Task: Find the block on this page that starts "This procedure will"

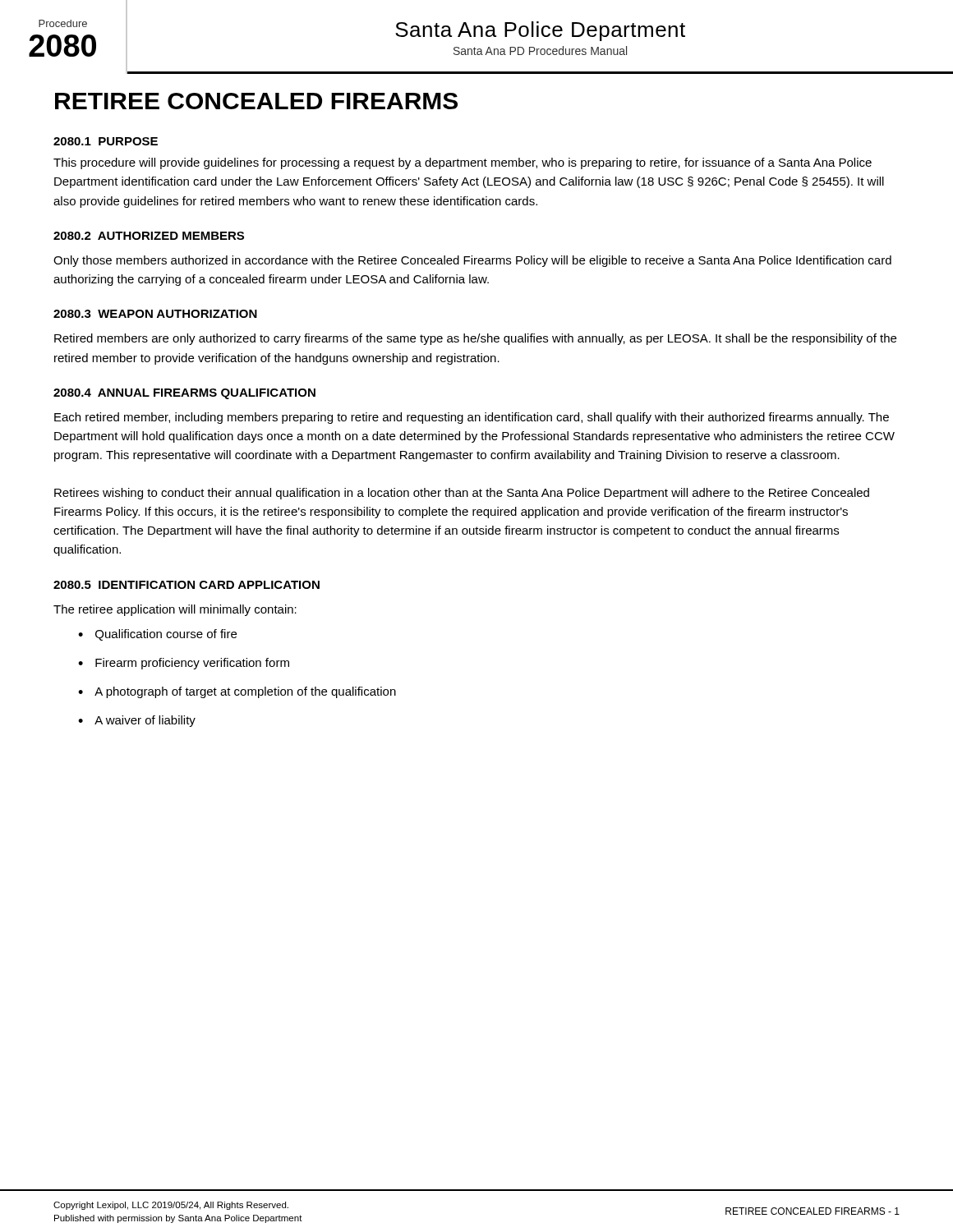Action: [x=476, y=181]
